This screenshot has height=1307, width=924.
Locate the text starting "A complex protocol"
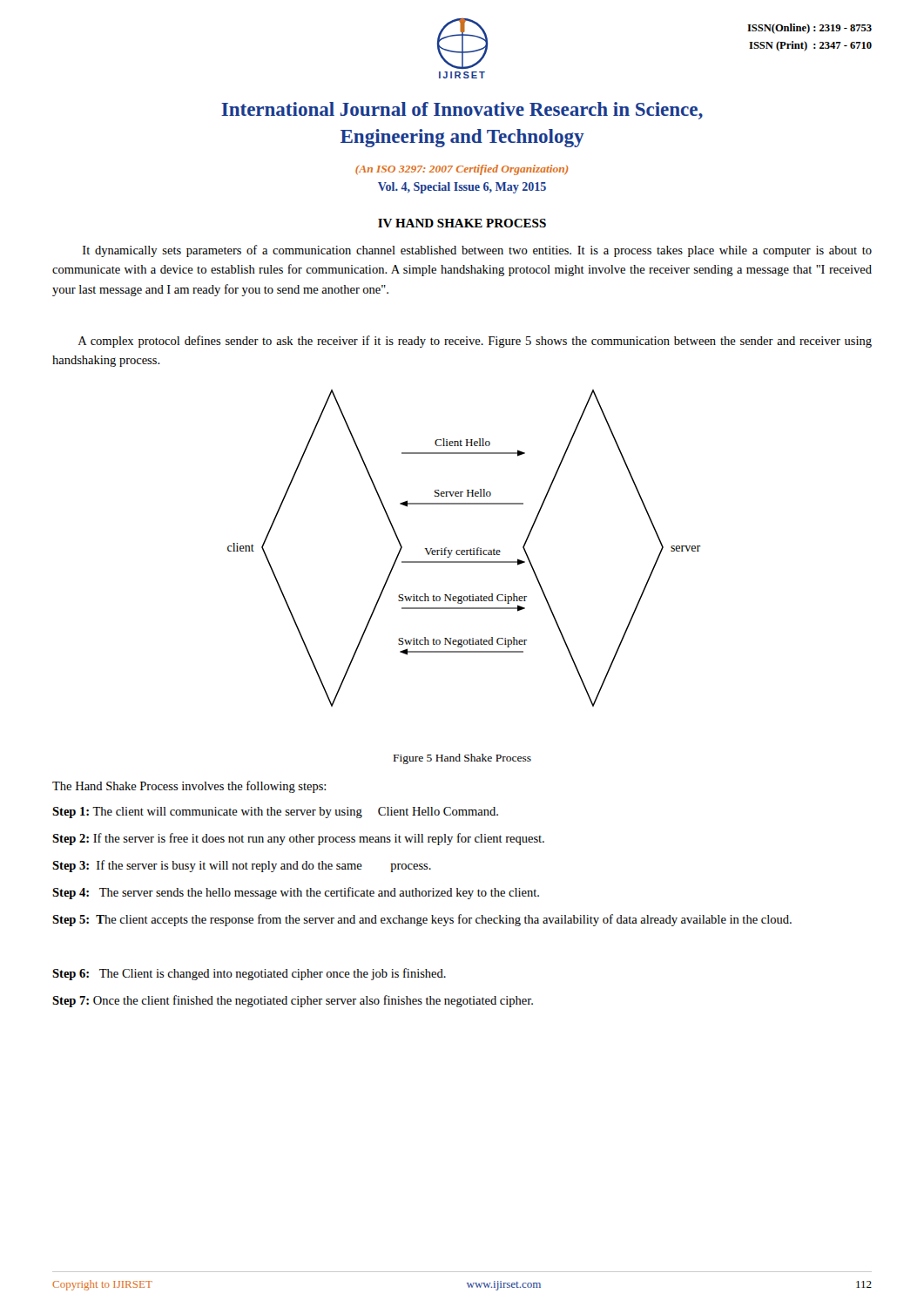coord(462,350)
